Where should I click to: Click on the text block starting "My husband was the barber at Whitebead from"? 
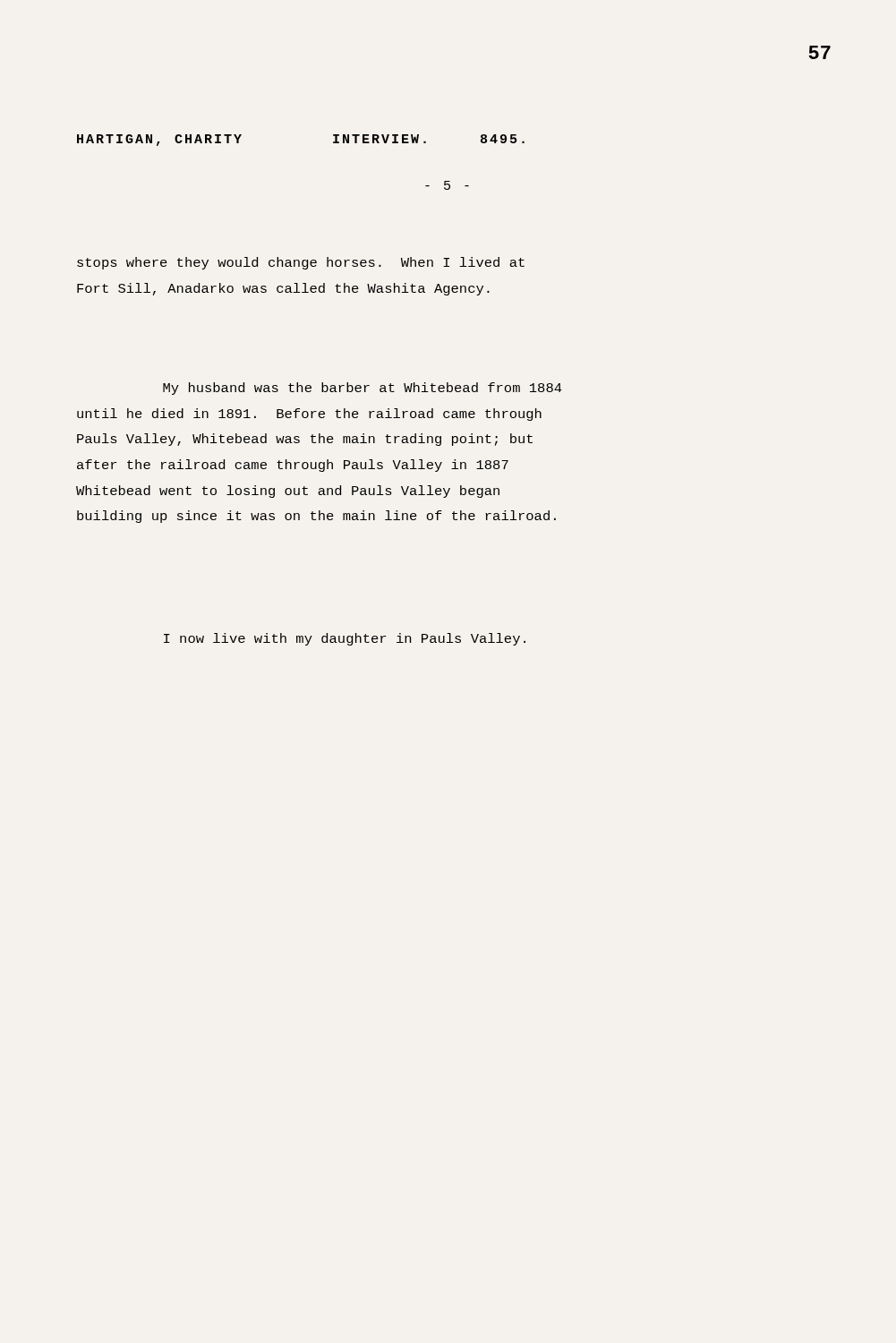tap(319, 453)
